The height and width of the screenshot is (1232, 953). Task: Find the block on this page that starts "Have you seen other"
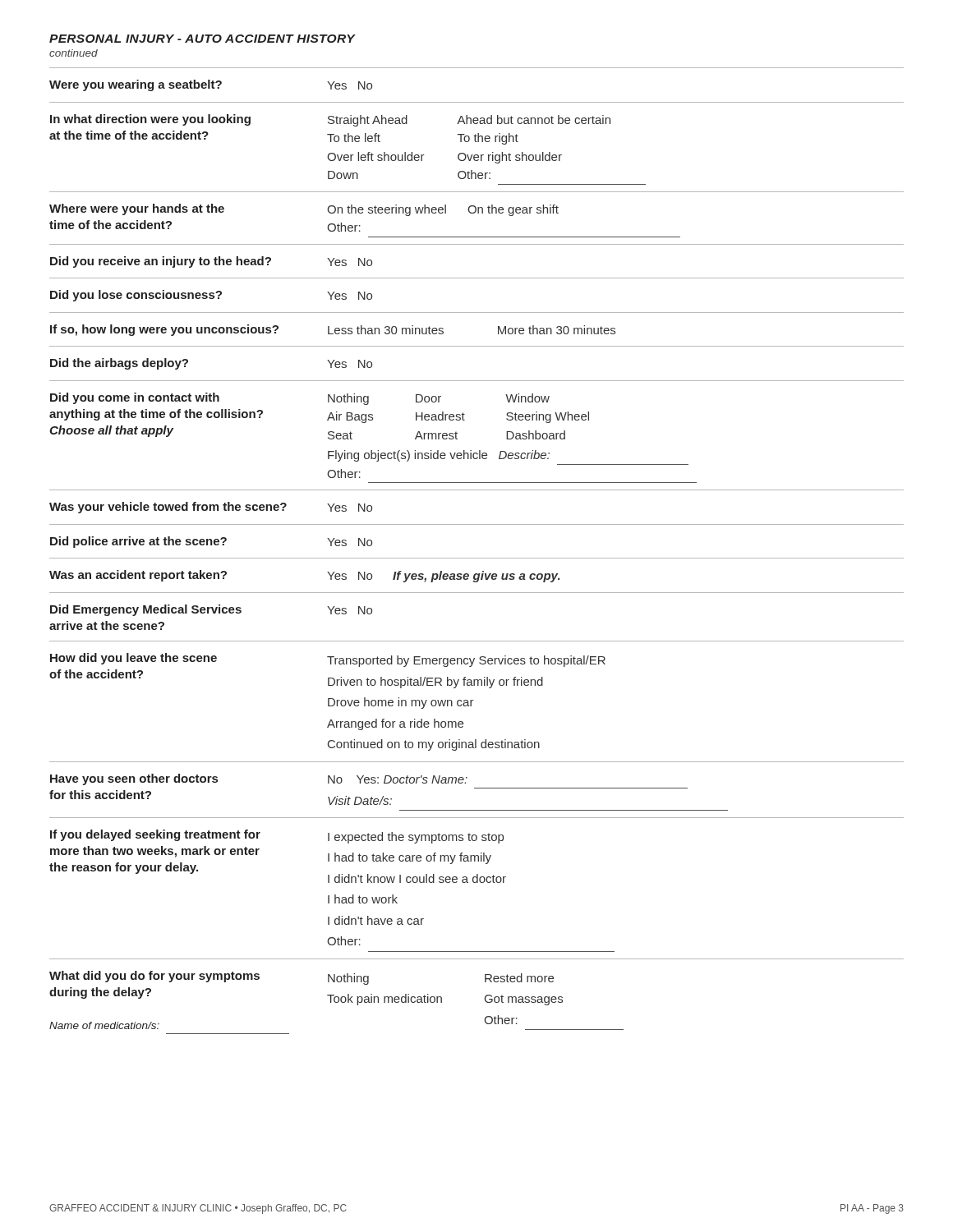click(476, 790)
